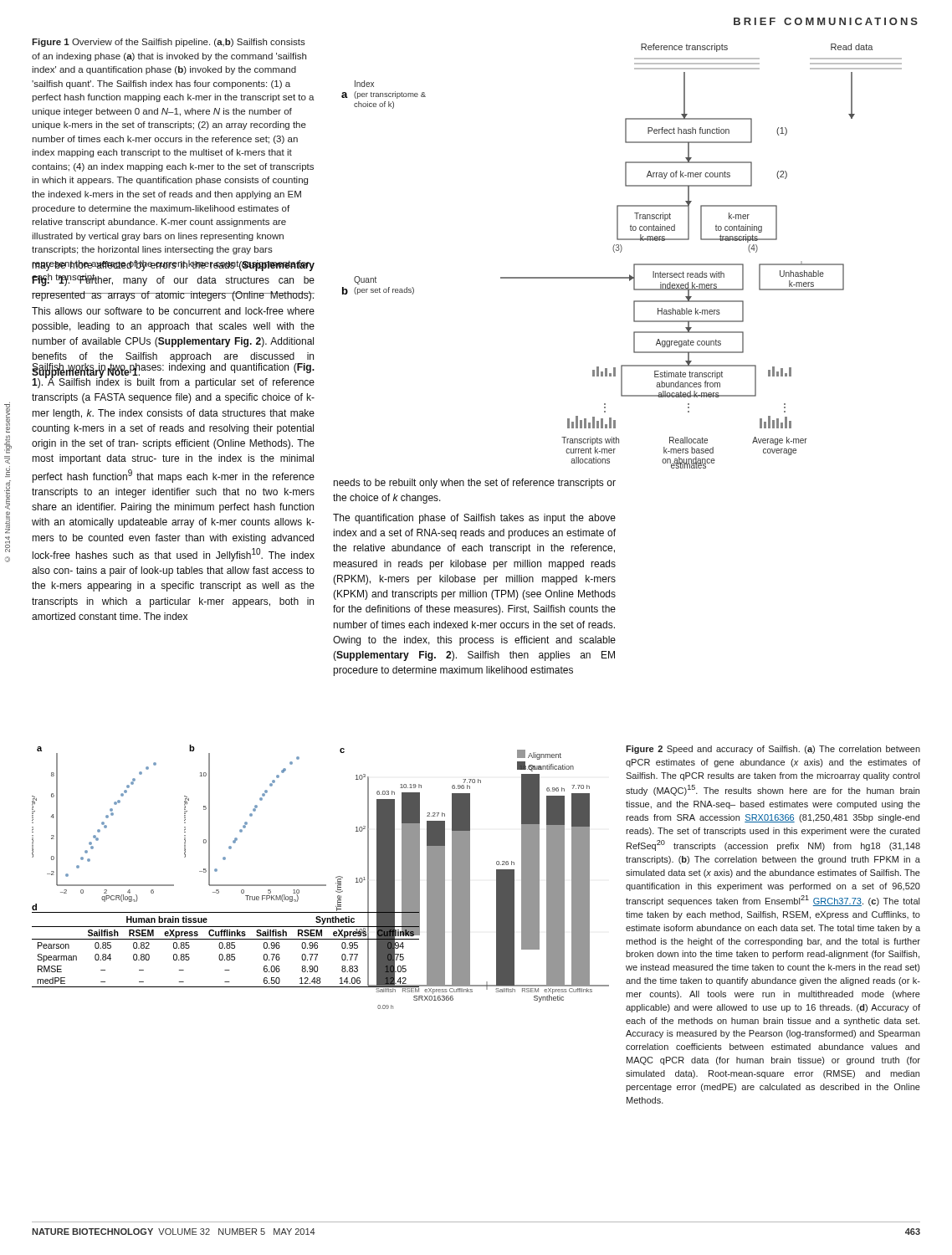Click the passage that begins "Sailfish works in two"
Image resolution: width=952 pixels, height=1255 pixels.
click(173, 492)
